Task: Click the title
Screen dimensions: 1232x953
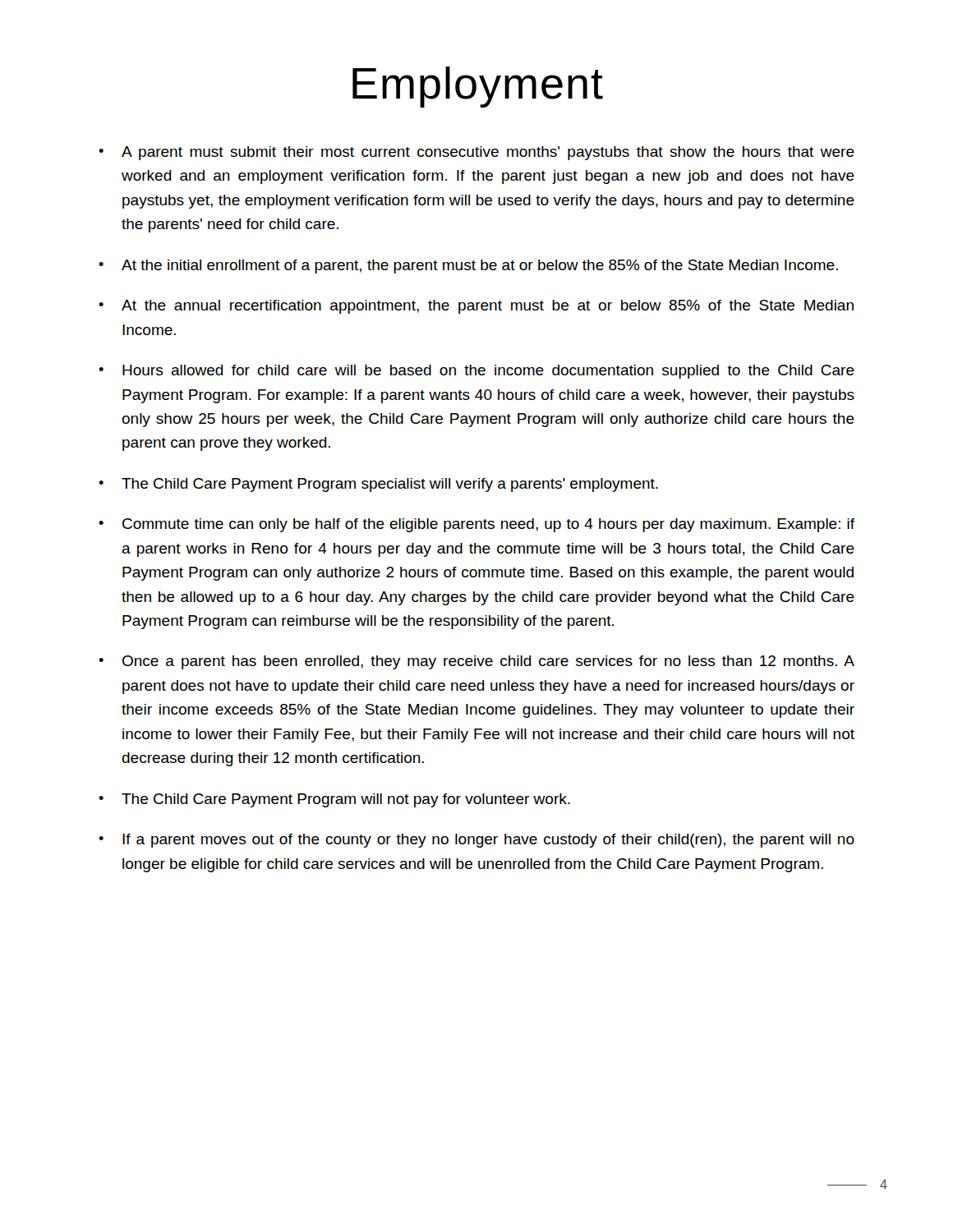Action: click(x=476, y=83)
